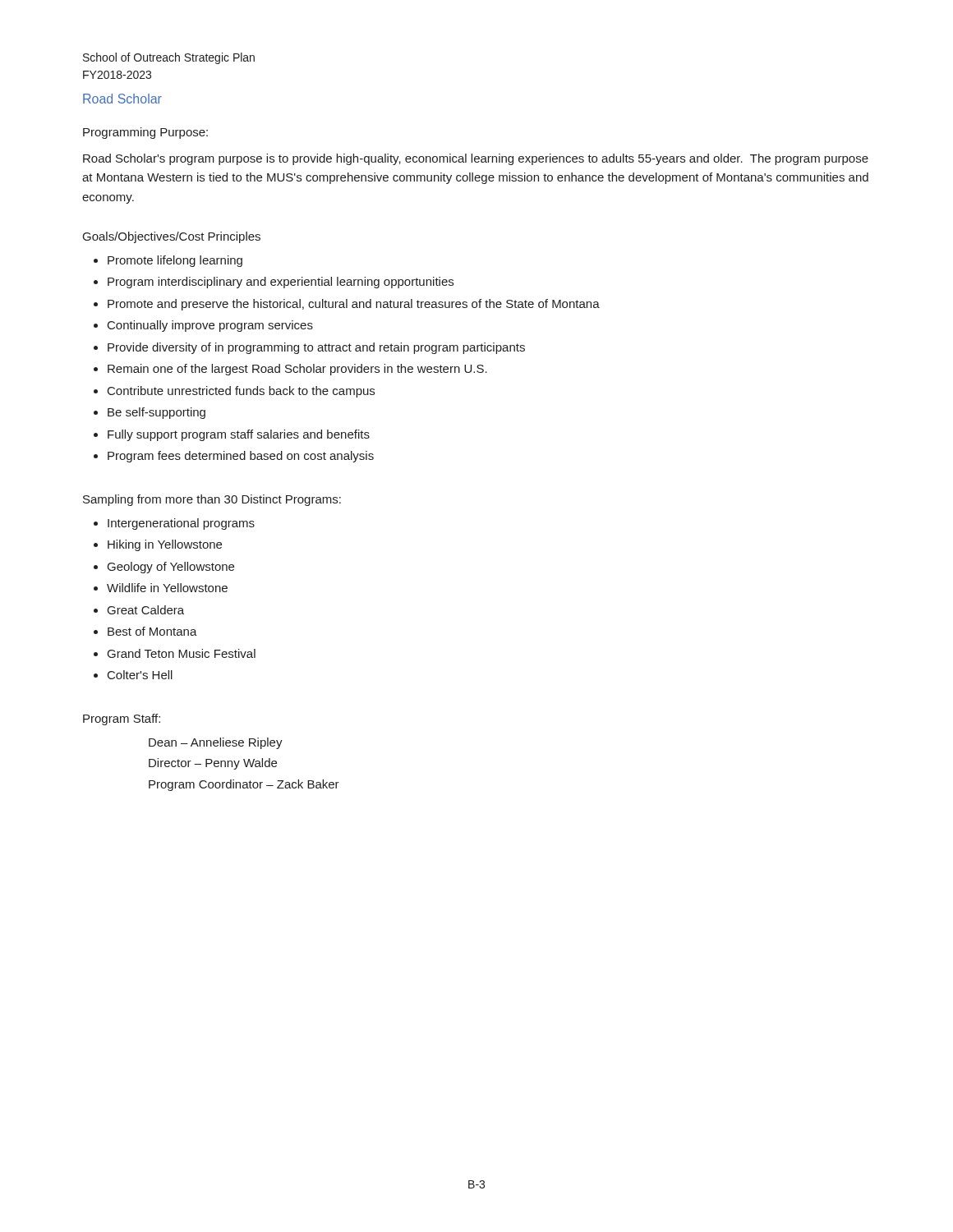Point to "Be self-supporting"
Image resolution: width=953 pixels, height=1232 pixels.
(157, 413)
